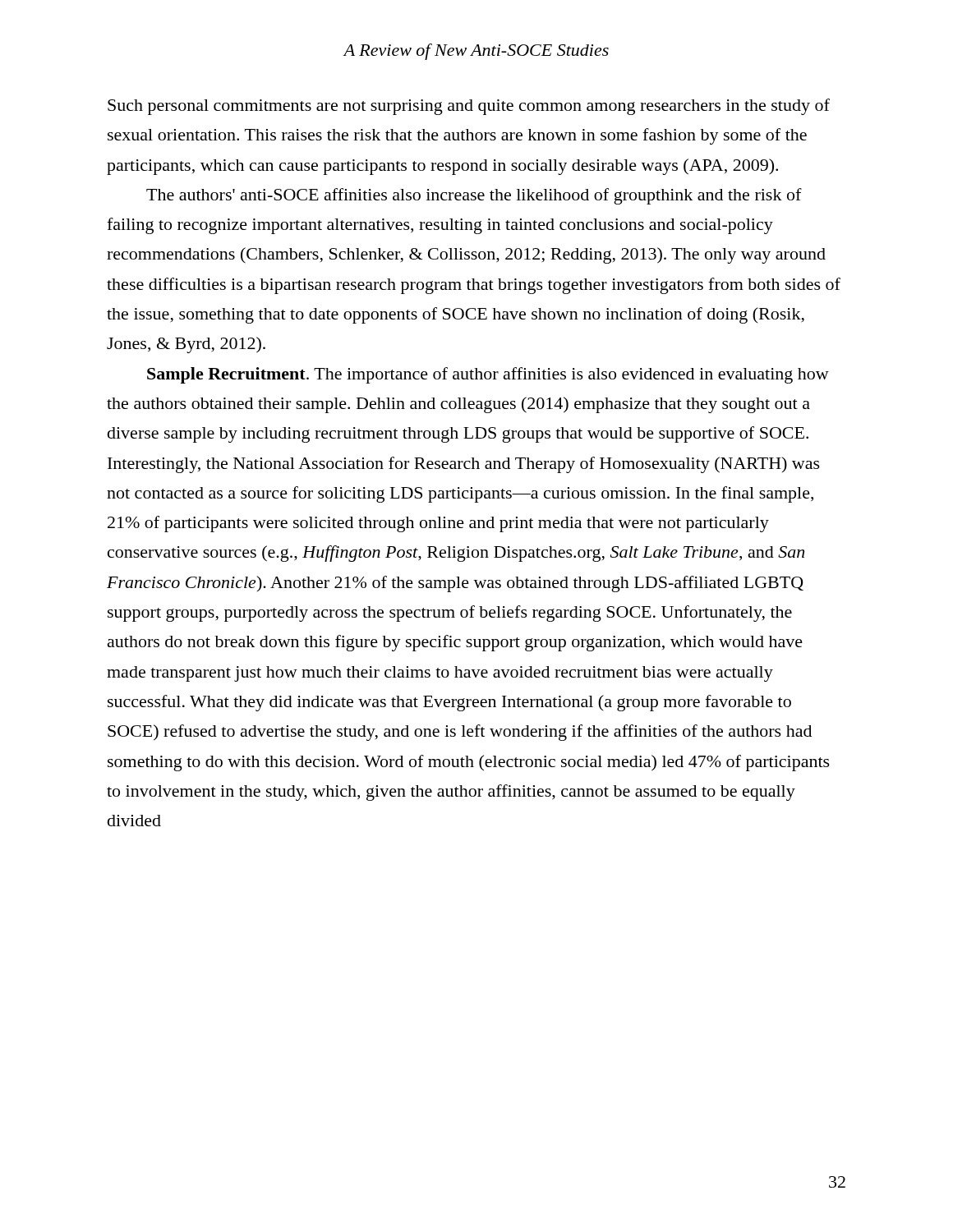This screenshot has width=953, height=1232.
Task: Locate the text block that reads "Such personal commitments are not surprising and"
Action: [x=476, y=135]
